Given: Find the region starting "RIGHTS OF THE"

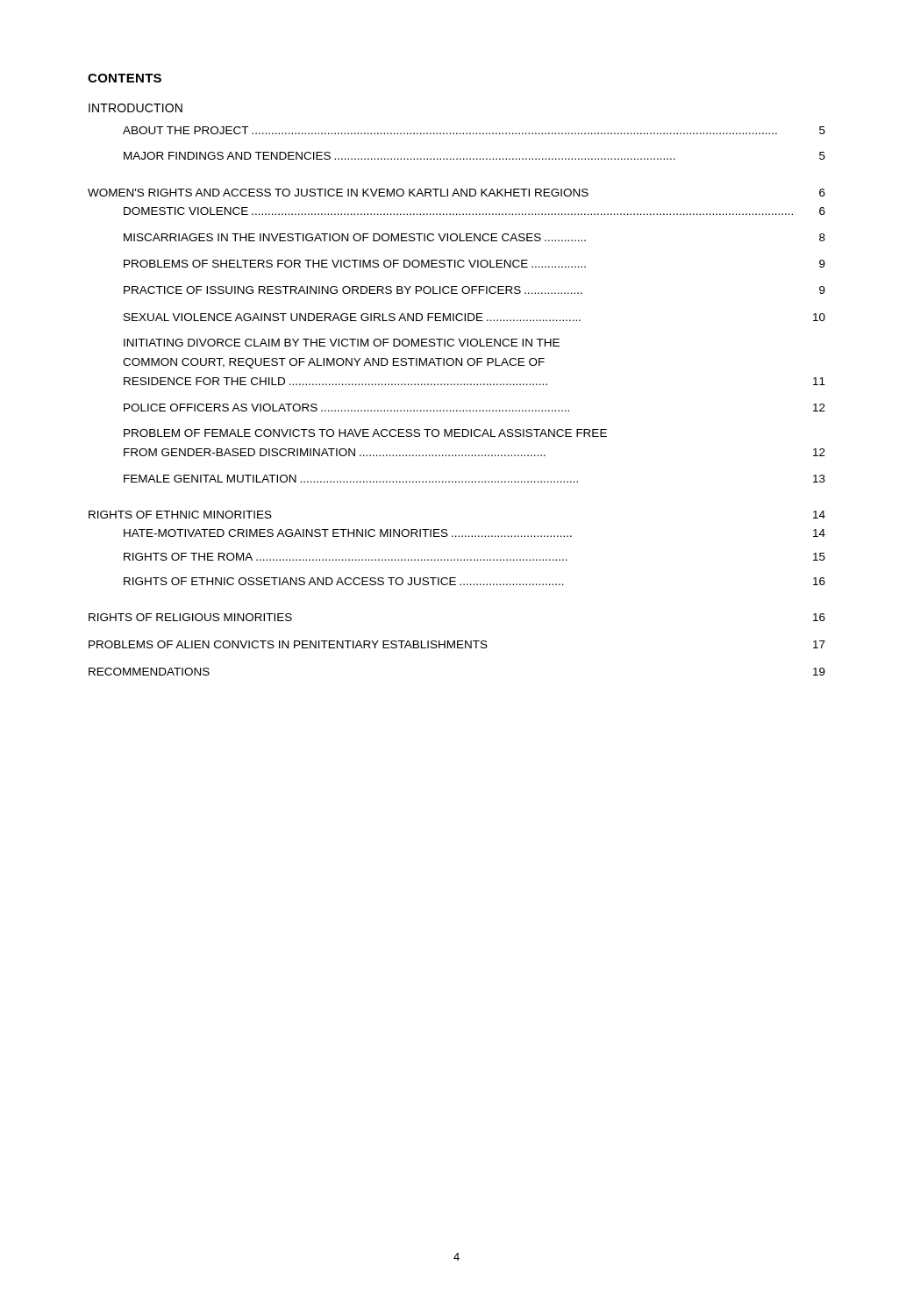Looking at the screenshot, I should coord(456,558).
